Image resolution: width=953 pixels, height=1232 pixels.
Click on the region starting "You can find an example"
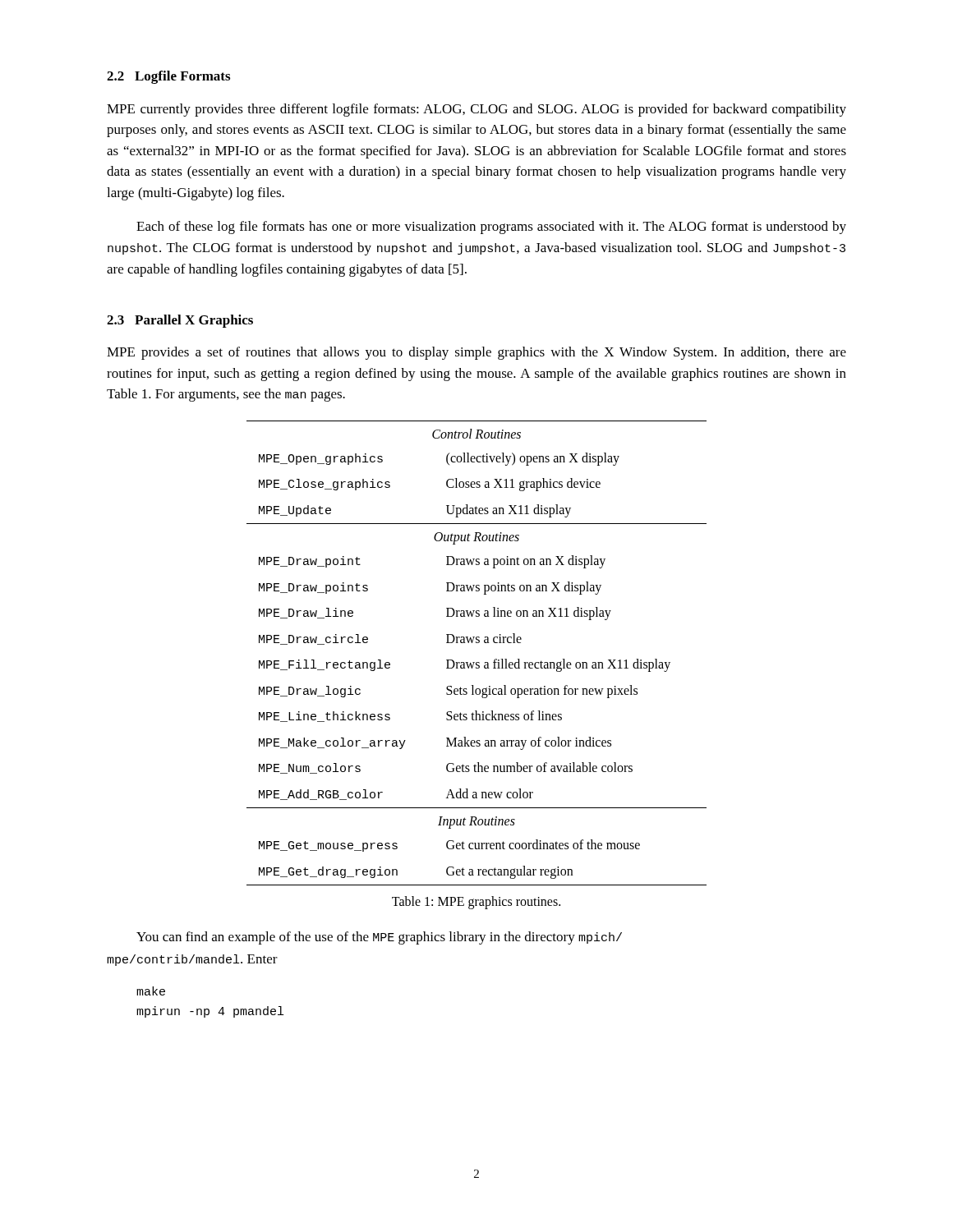365,948
